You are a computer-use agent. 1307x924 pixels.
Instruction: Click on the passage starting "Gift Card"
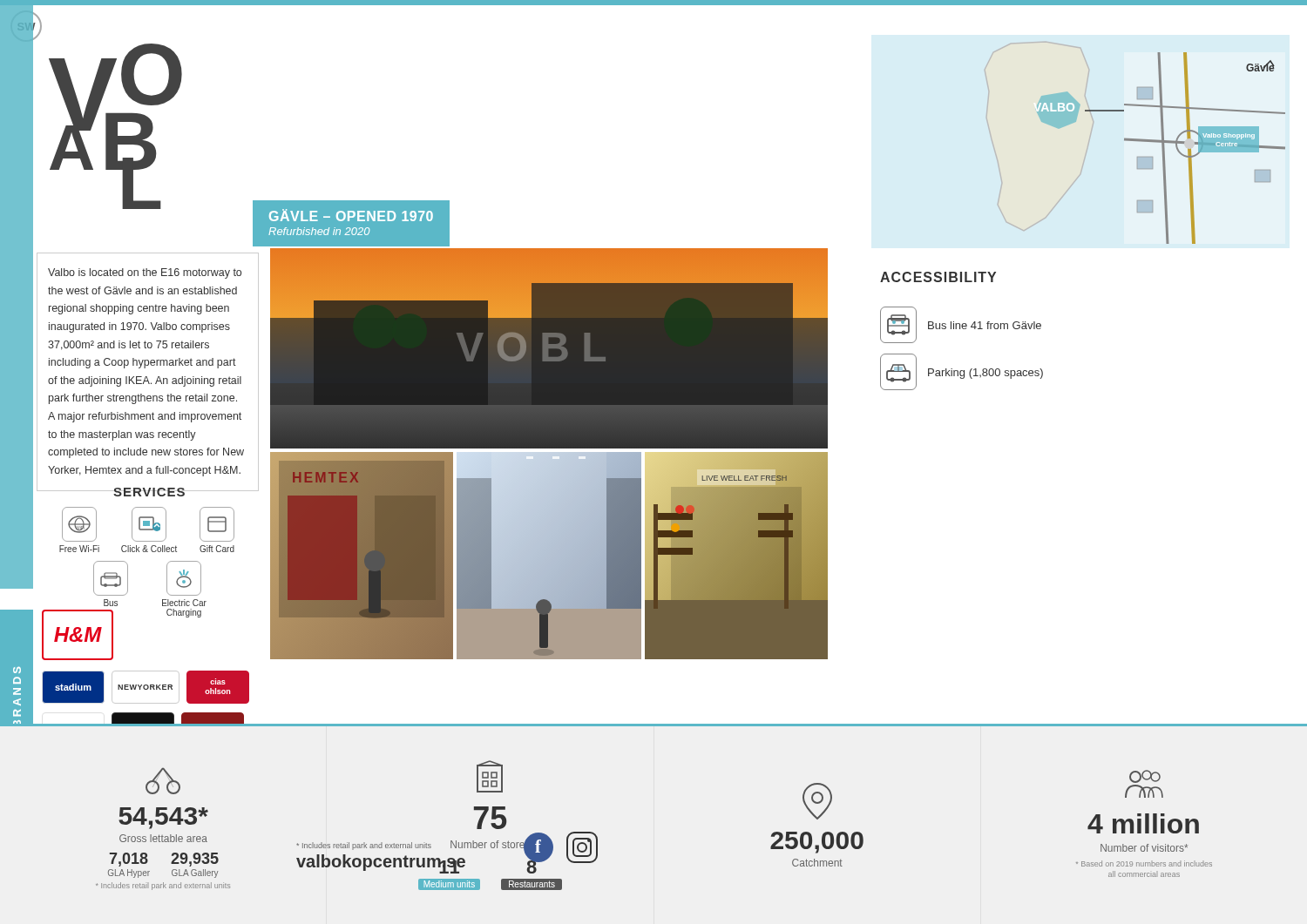pyautogui.click(x=217, y=530)
